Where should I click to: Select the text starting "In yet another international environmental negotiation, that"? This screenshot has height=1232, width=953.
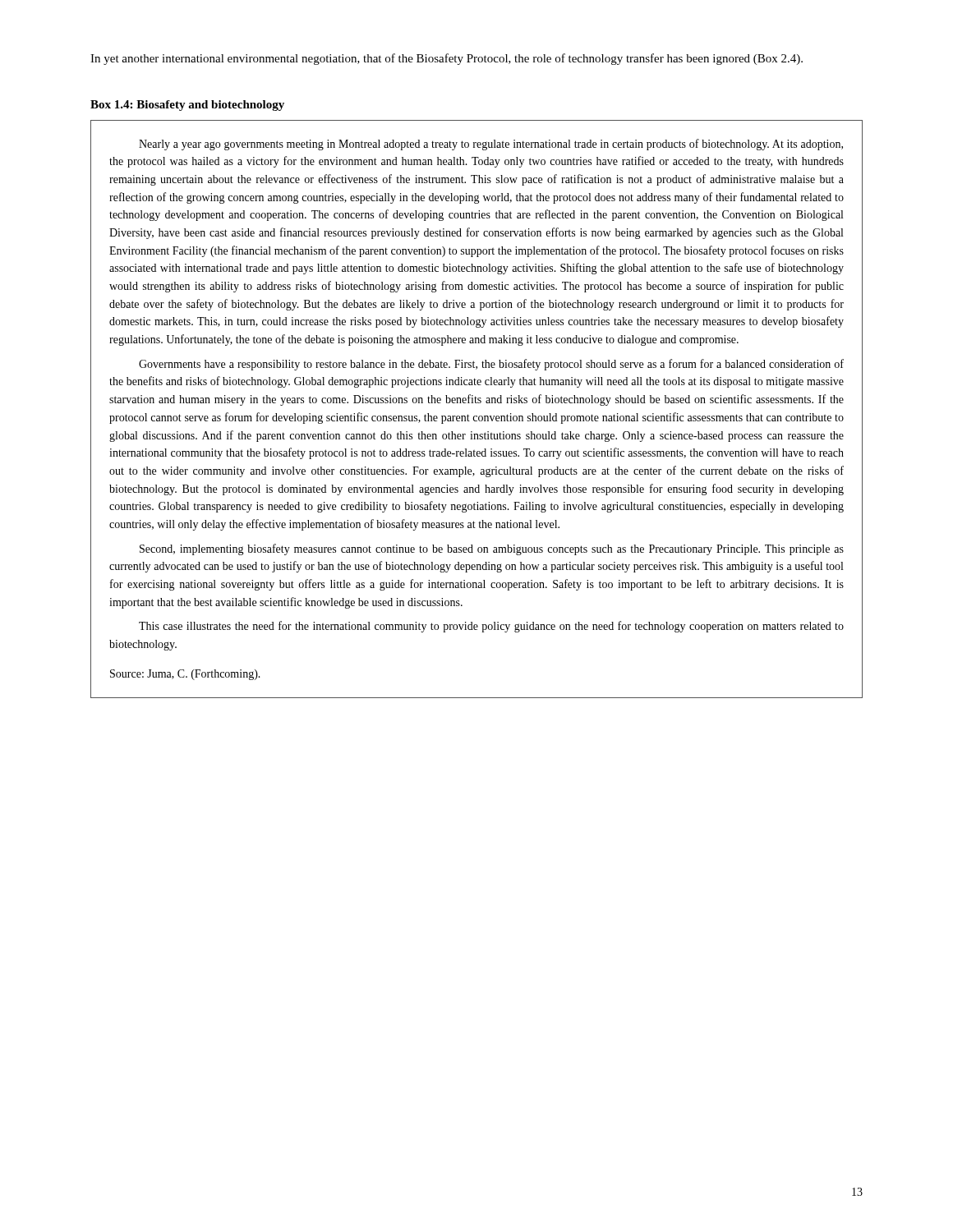click(x=447, y=58)
